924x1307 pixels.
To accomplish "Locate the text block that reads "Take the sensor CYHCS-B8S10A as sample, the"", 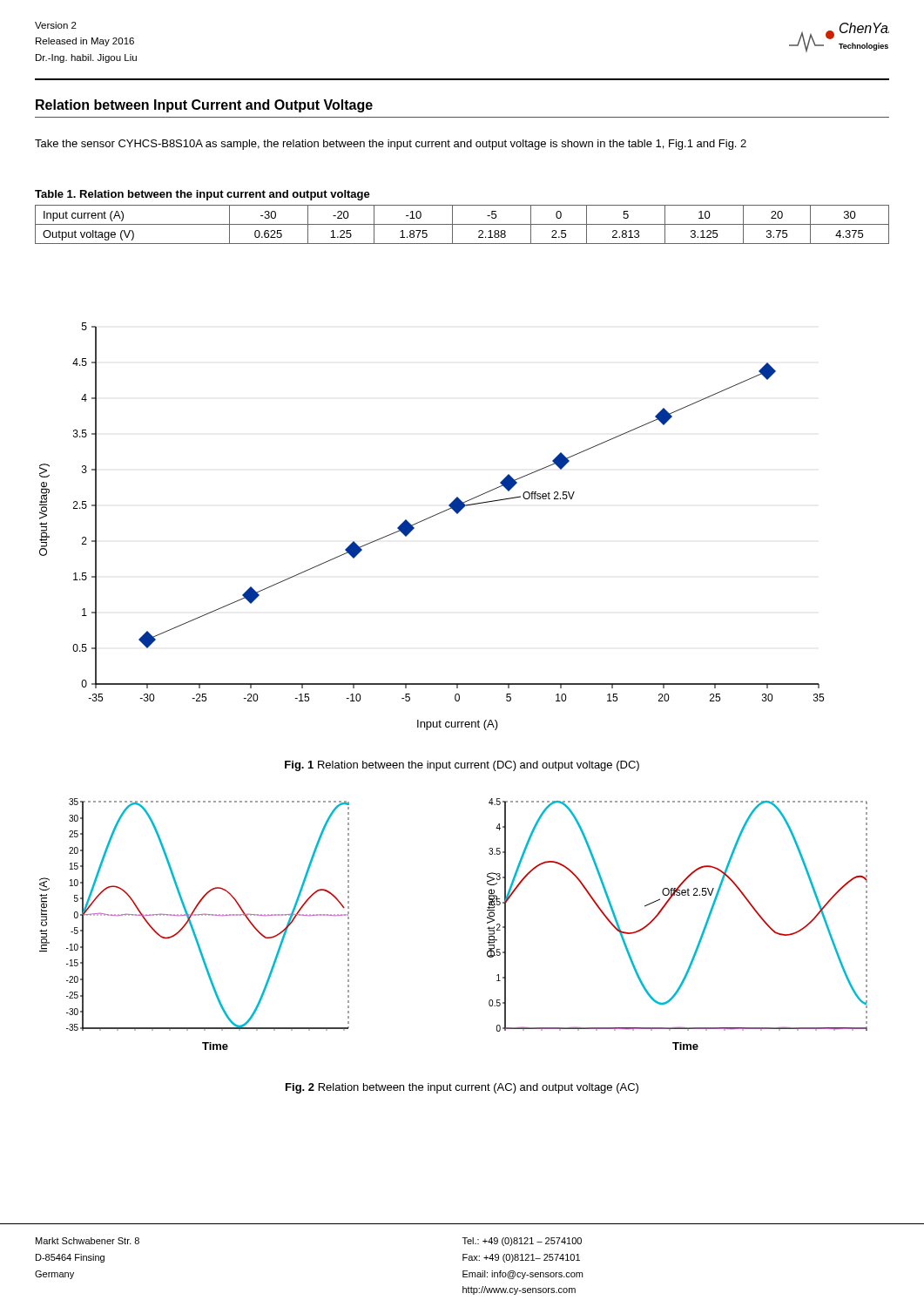I will [x=391, y=143].
